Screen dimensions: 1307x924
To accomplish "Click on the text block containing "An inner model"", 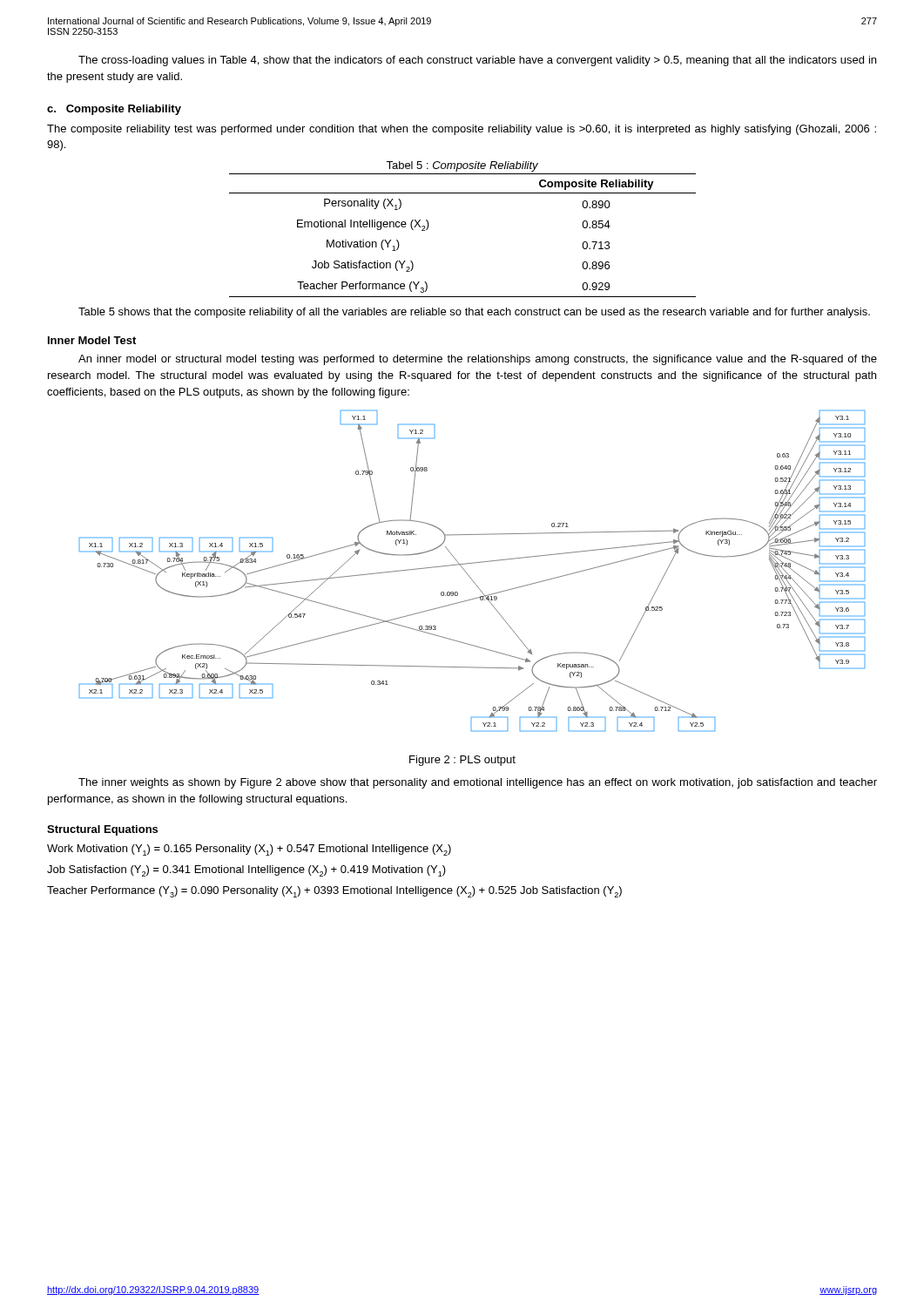I will (462, 376).
